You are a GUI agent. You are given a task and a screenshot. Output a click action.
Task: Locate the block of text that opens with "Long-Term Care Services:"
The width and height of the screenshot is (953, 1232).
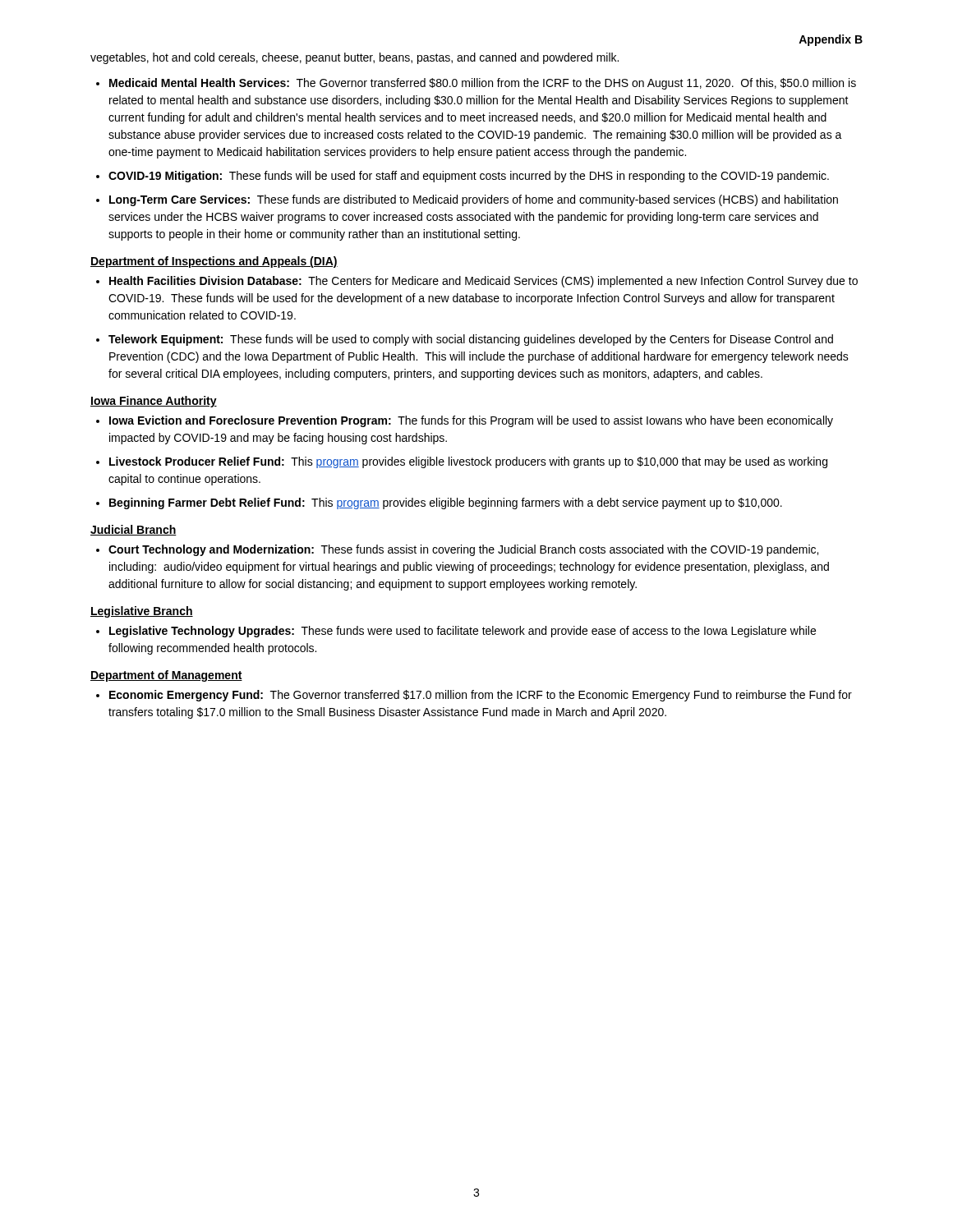(474, 217)
